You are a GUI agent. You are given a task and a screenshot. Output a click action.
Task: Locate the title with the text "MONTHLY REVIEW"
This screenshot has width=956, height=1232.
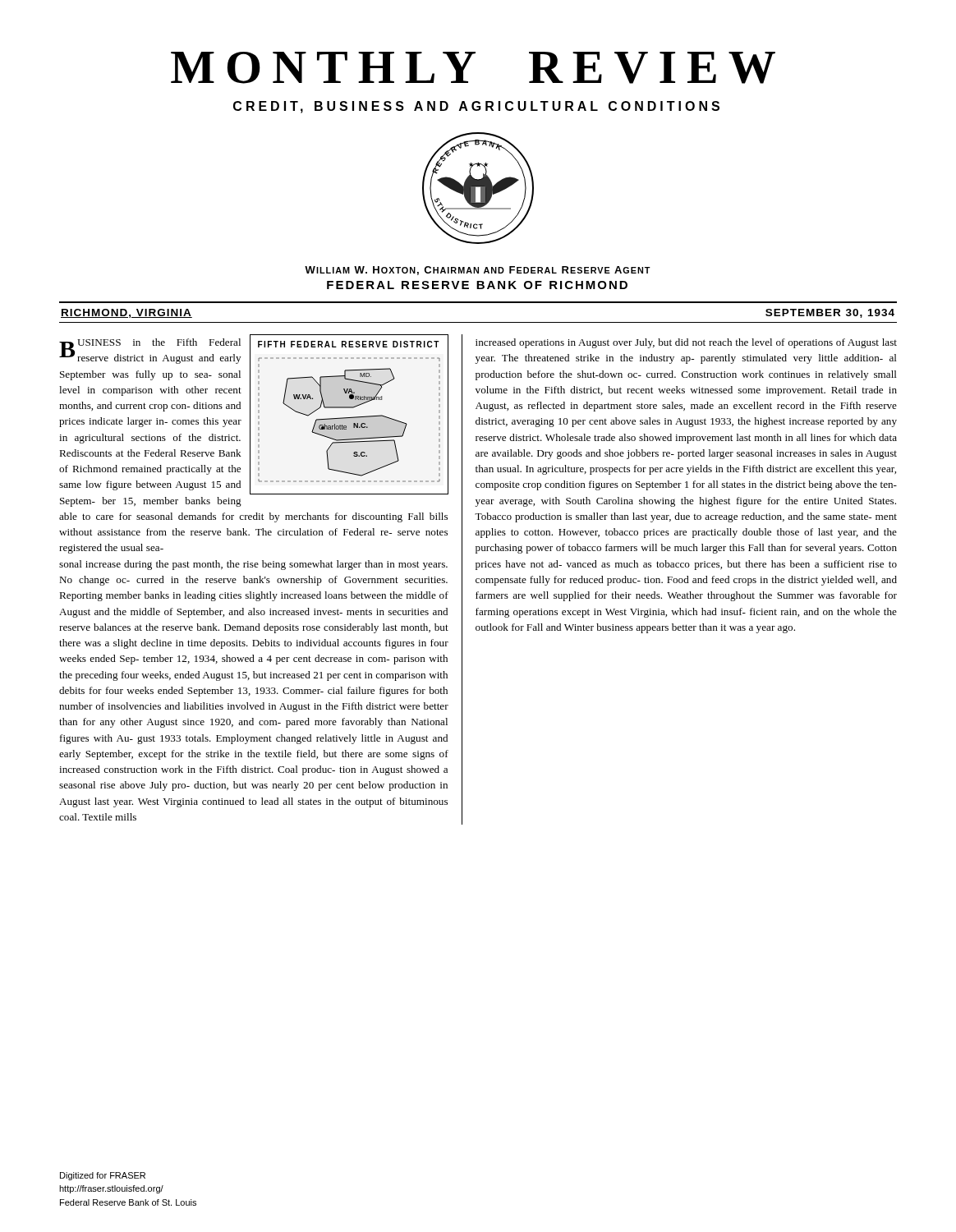pos(478,67)
